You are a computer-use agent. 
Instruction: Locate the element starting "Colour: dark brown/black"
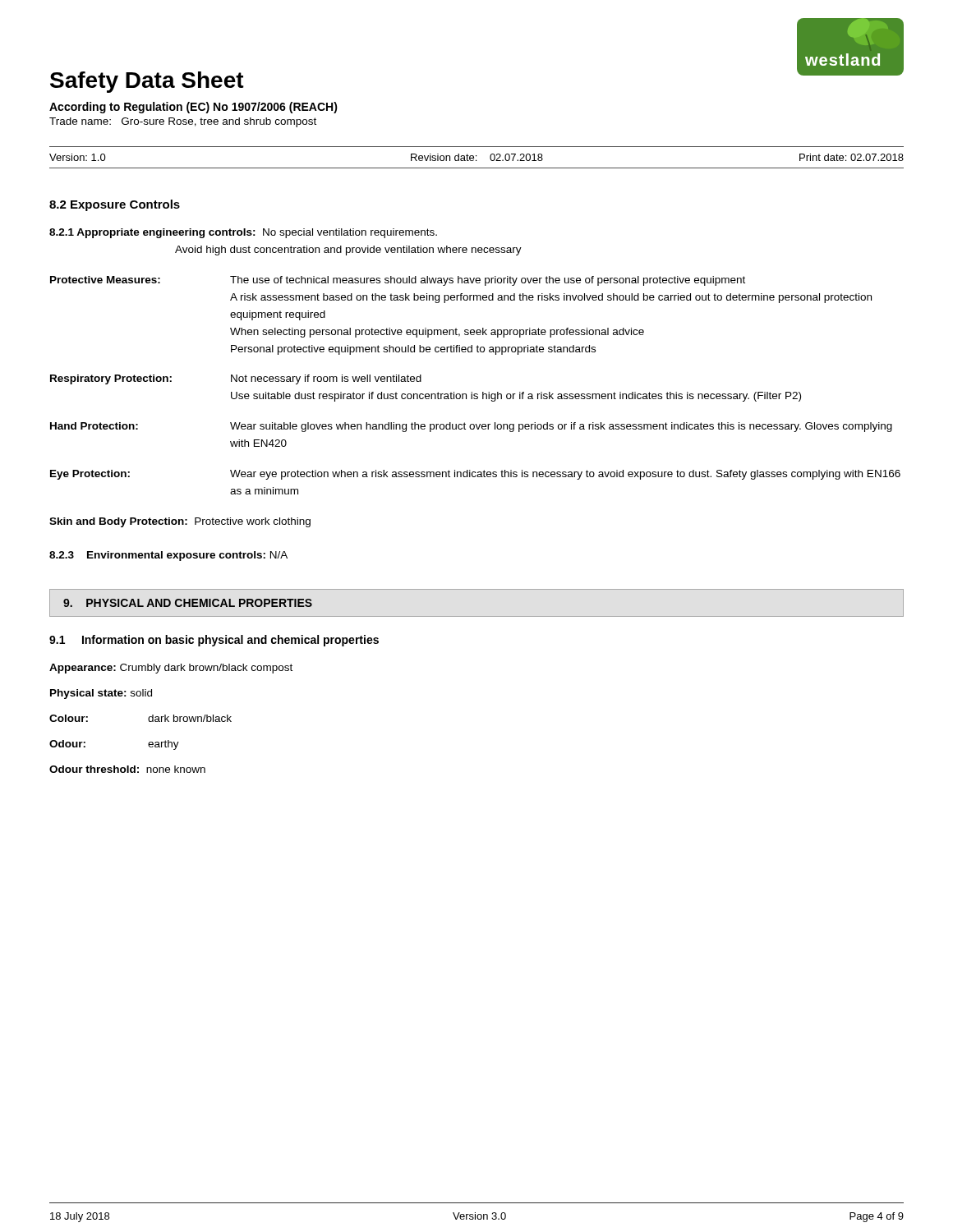141,719
